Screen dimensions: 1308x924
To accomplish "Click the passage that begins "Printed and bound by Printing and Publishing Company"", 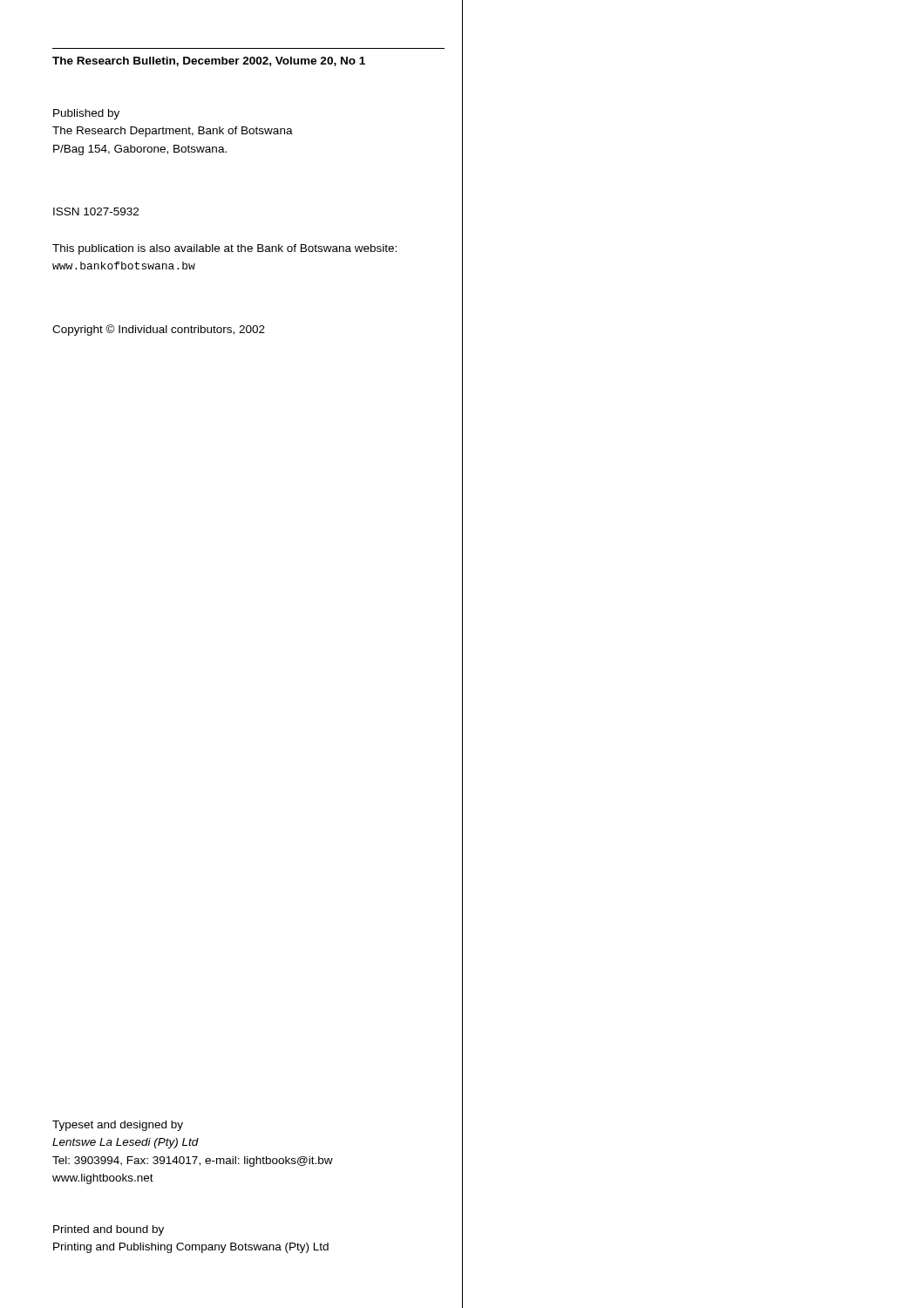I will [191, 1238].
